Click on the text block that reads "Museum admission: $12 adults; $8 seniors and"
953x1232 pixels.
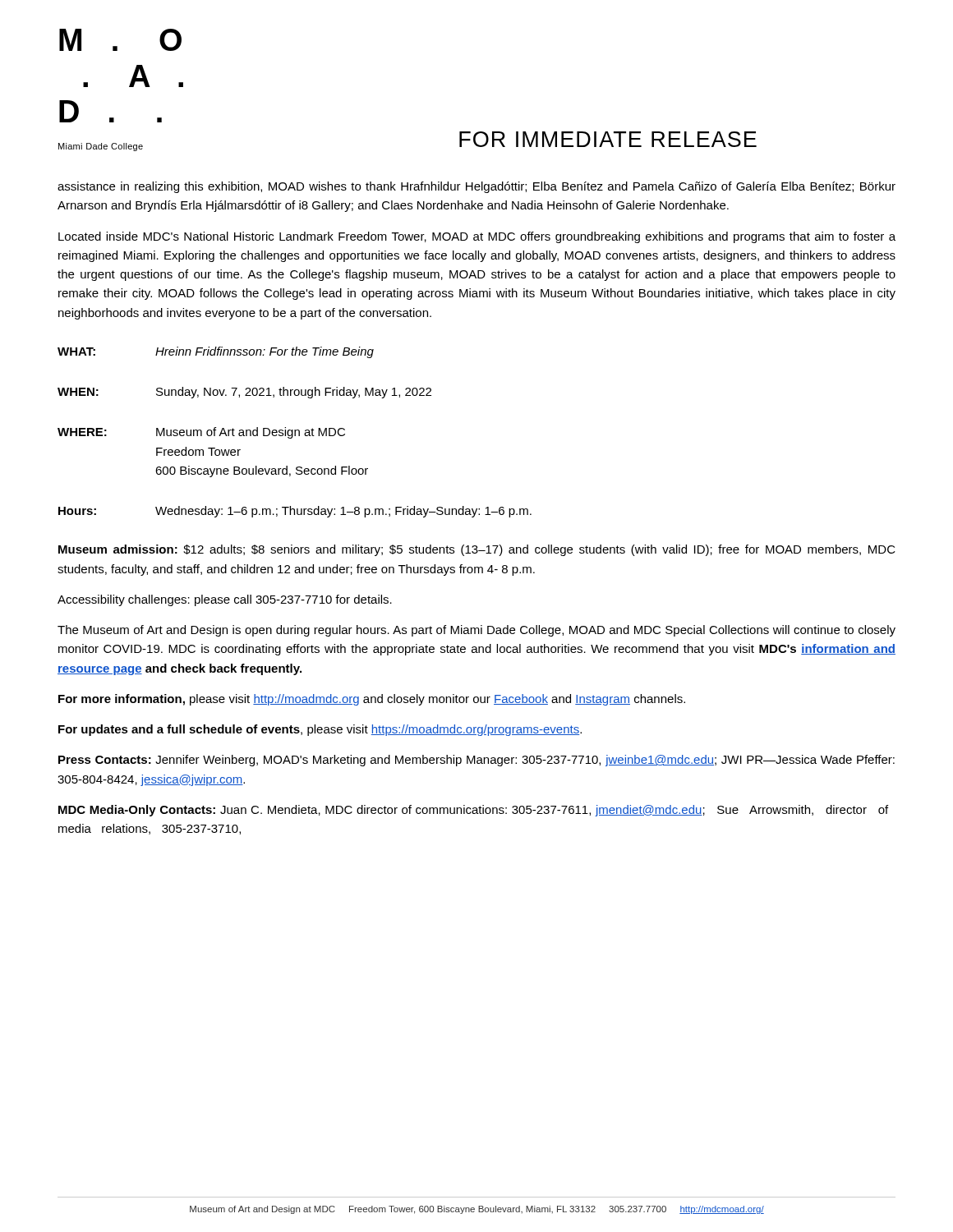476,559
